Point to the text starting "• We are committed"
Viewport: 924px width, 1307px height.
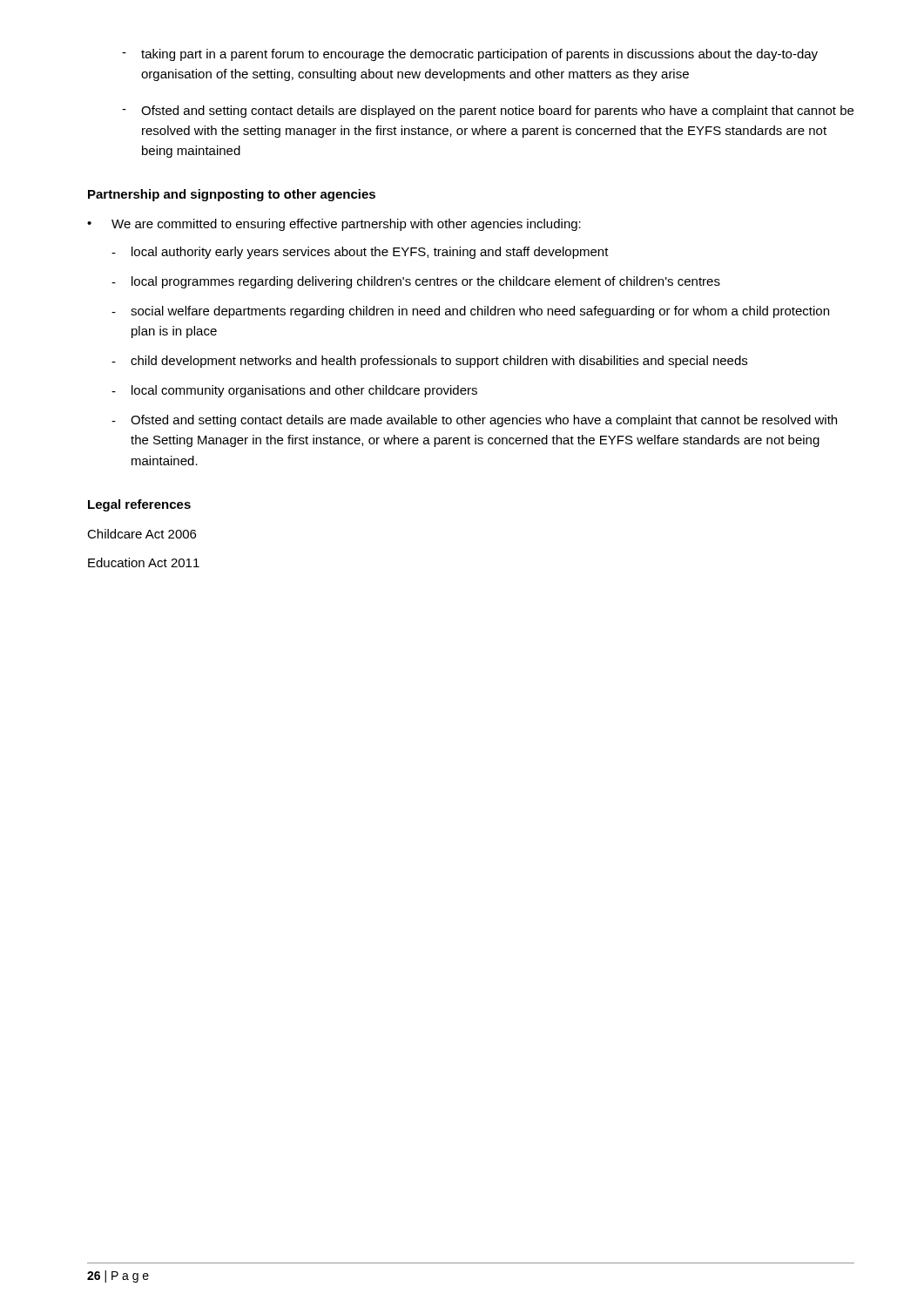point(334,225)
